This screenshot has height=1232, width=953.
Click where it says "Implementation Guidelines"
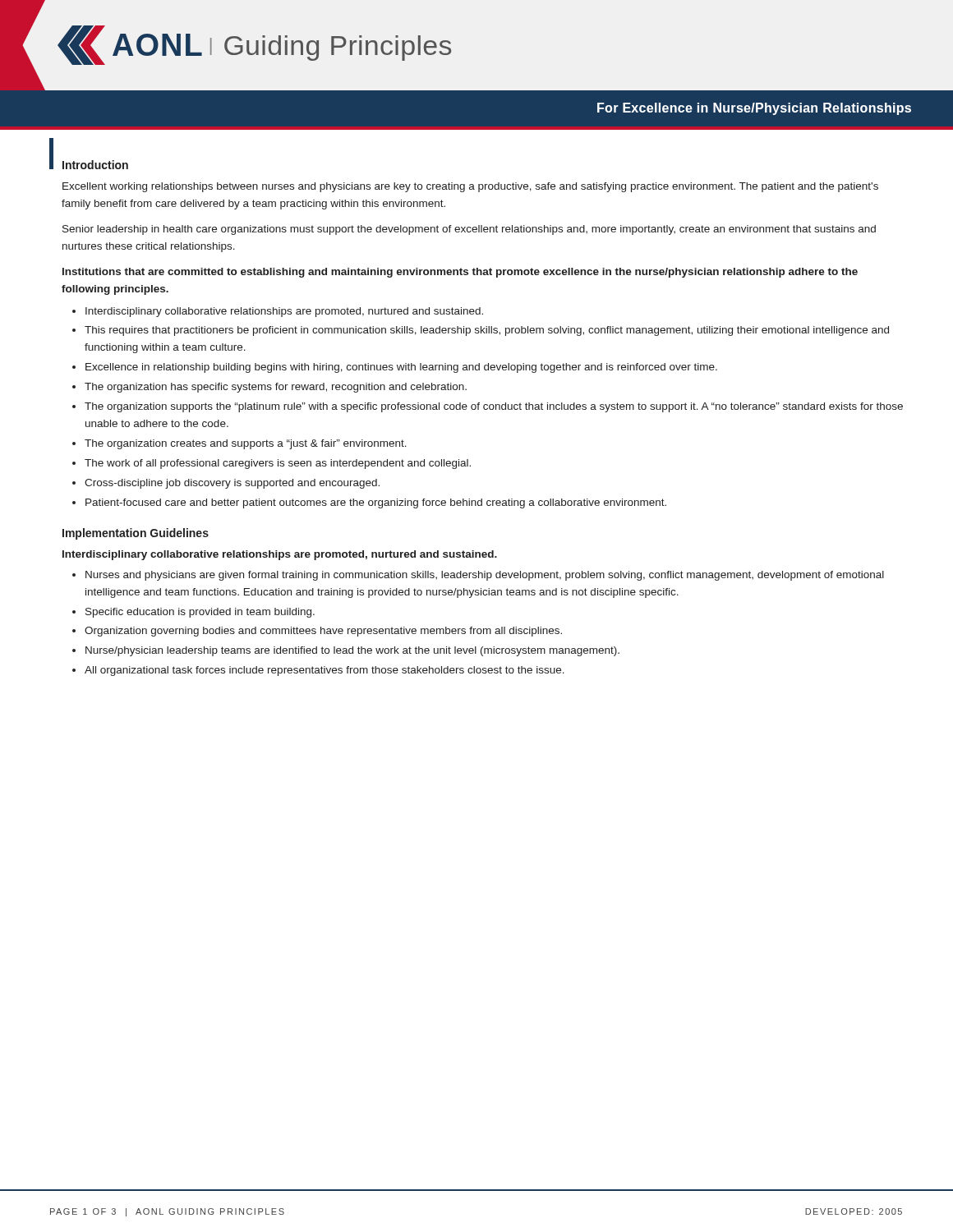point(135,533)
